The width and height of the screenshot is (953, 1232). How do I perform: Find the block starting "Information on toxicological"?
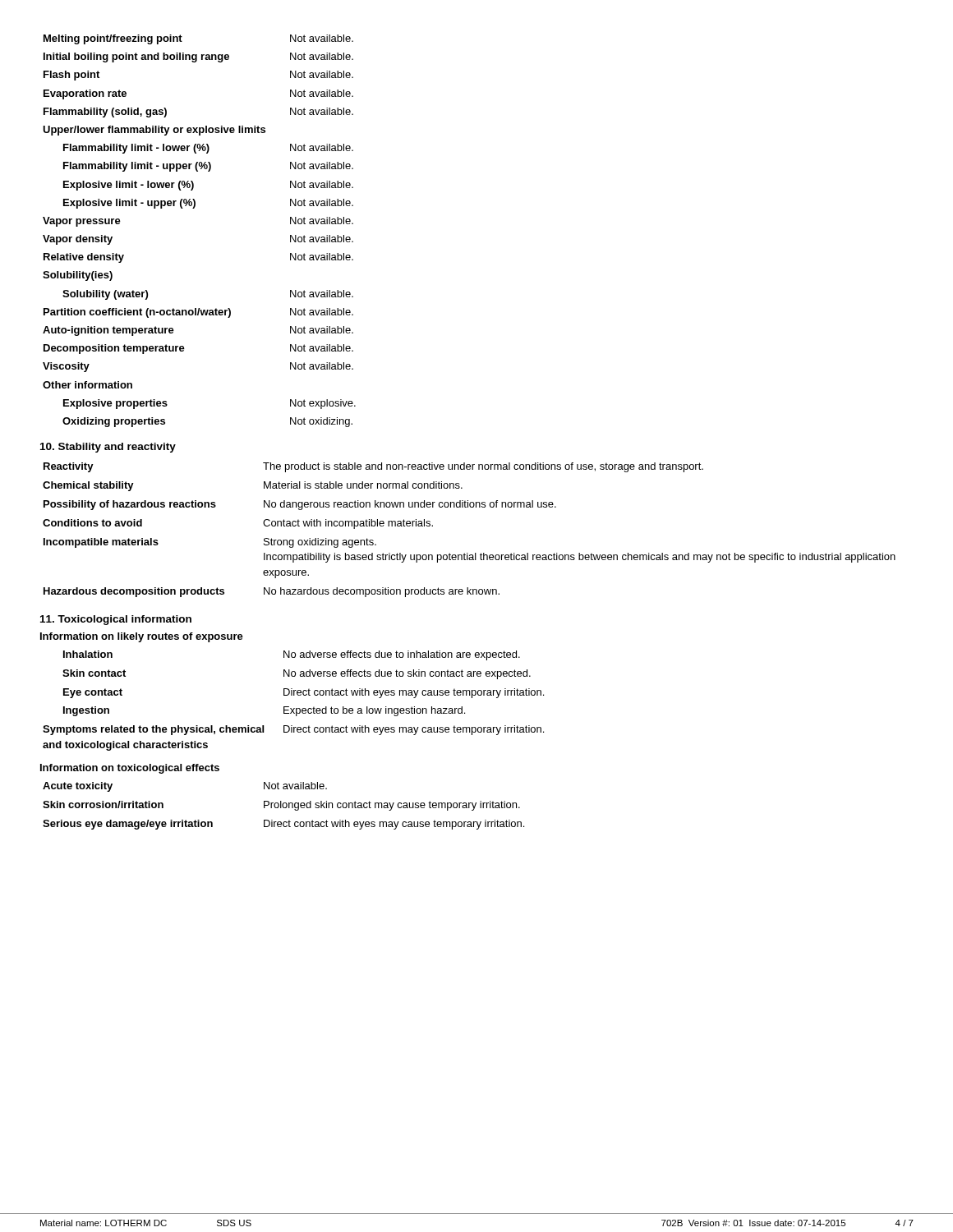point(130,768)
